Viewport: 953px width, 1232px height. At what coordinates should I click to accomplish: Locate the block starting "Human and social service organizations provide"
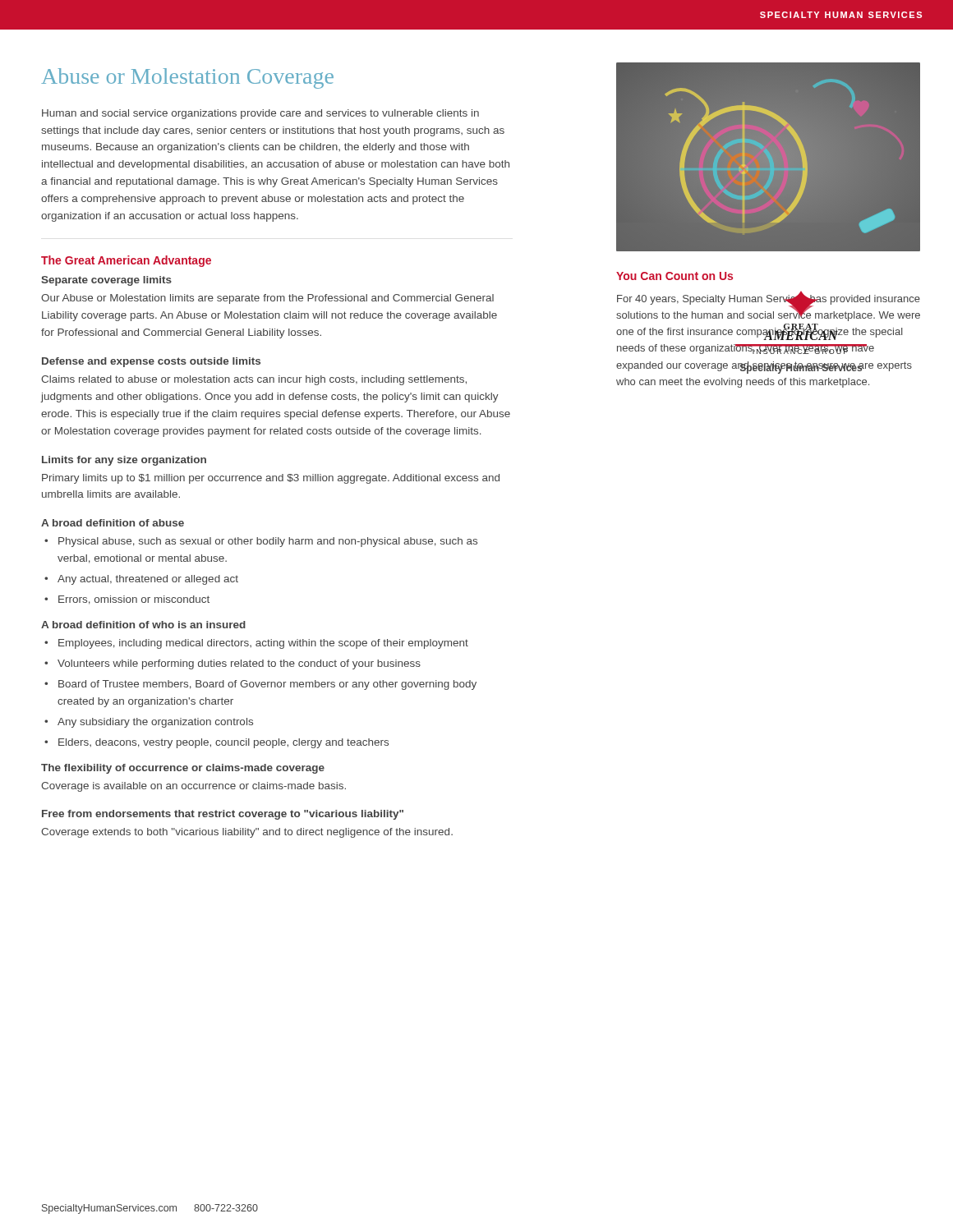pos(277,165)
